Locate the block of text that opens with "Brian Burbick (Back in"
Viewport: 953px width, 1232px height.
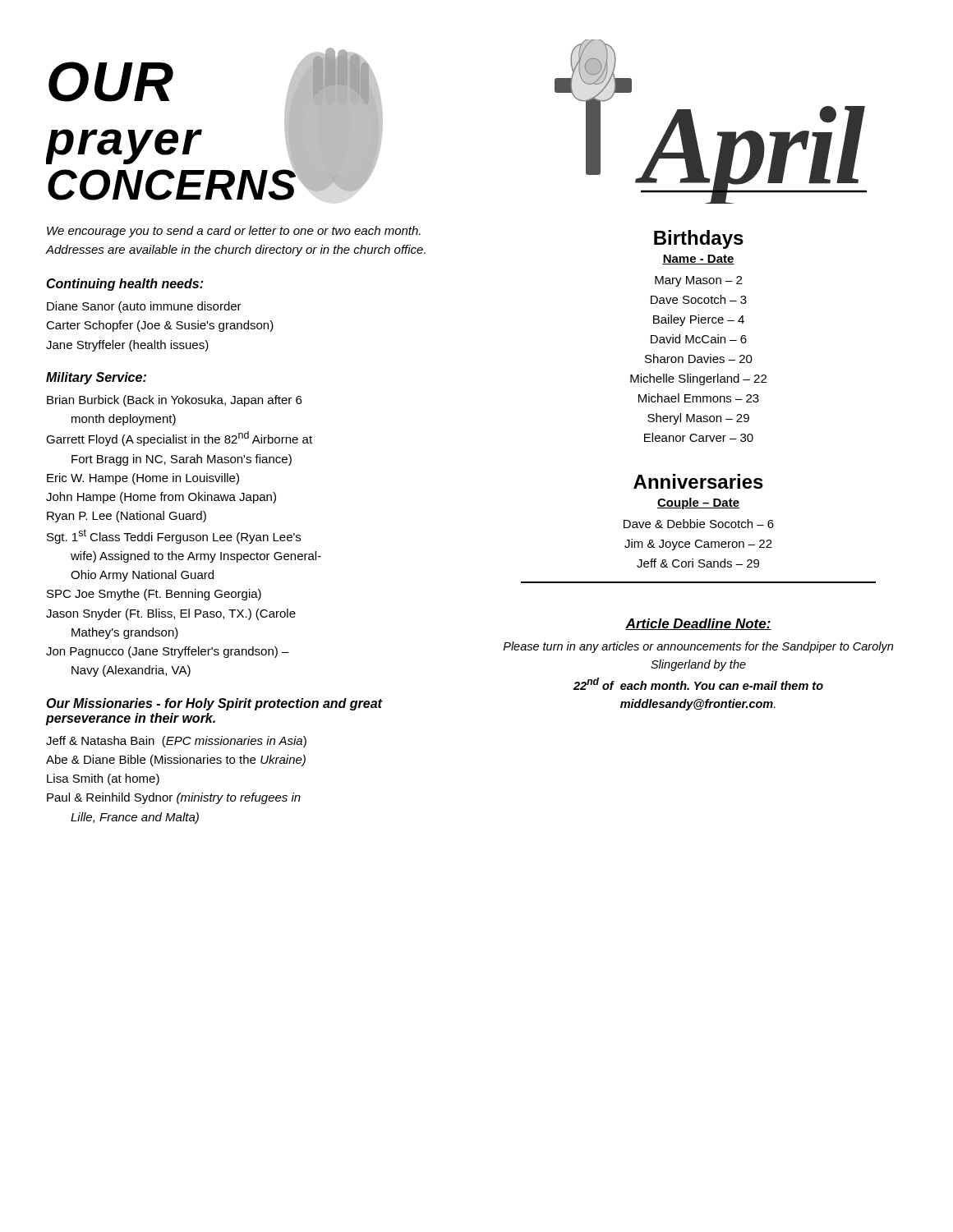[x=247, y=535]
